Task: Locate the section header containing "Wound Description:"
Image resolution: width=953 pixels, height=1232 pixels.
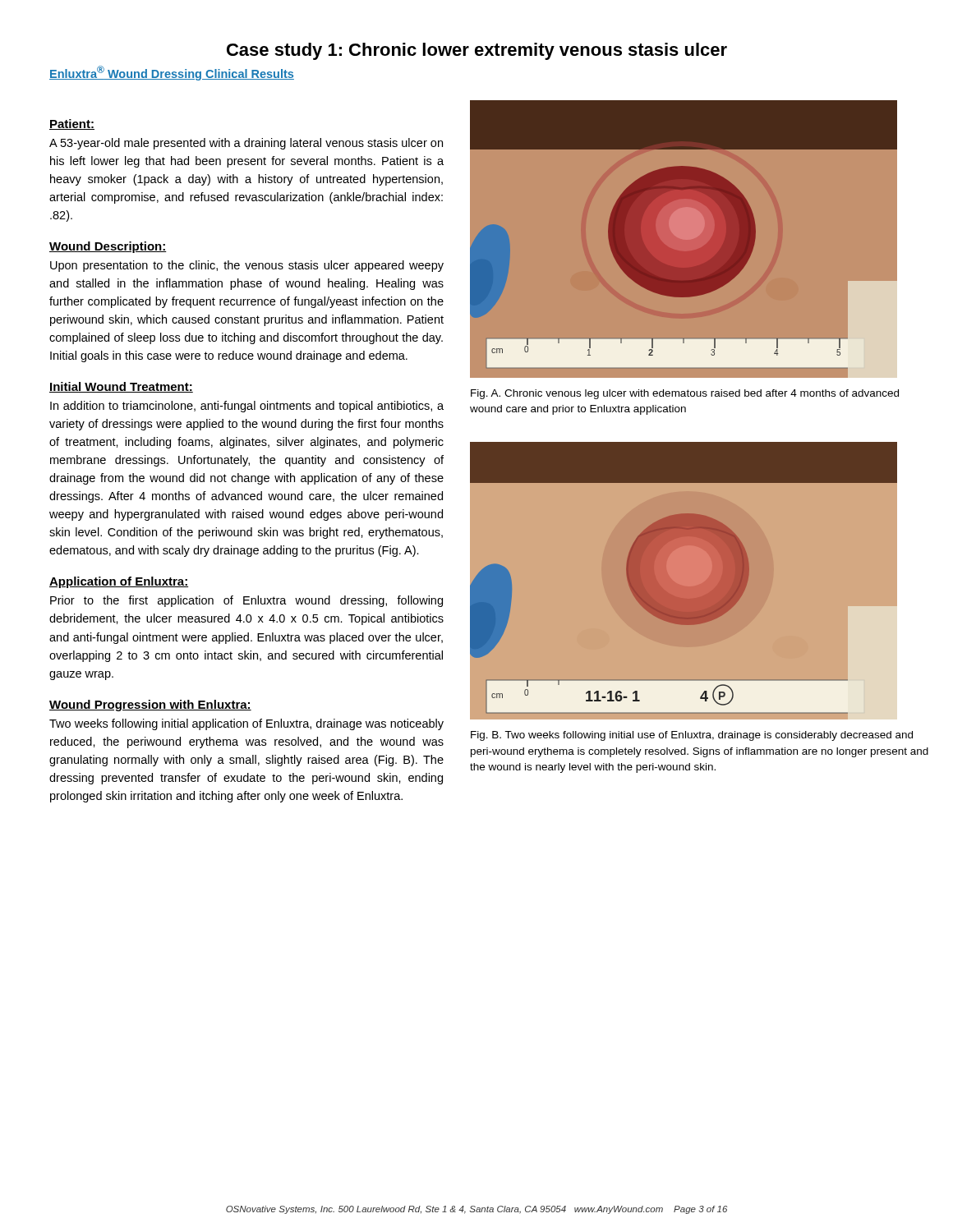Action: (108, 246)
